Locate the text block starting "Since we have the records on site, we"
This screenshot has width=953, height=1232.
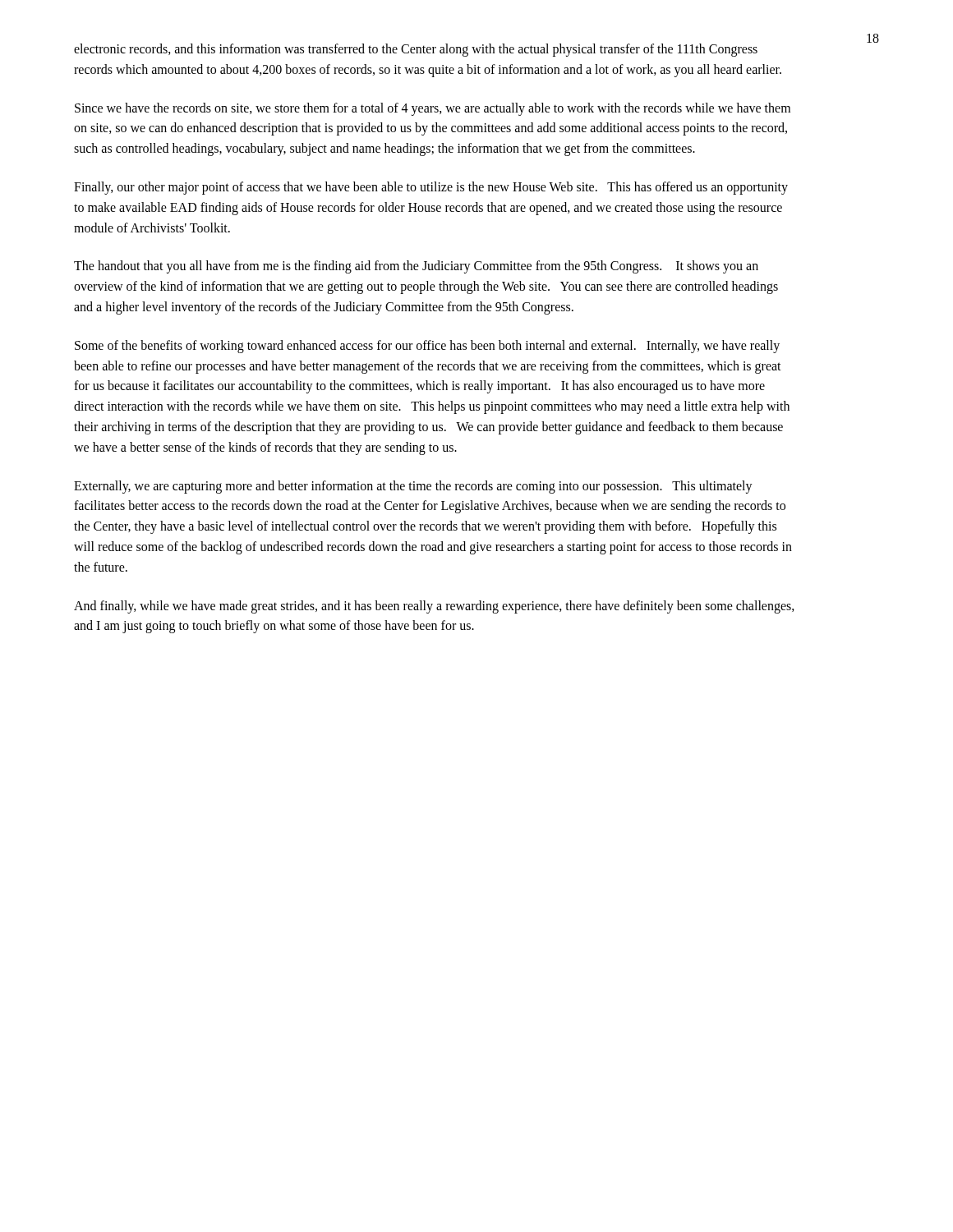pos(432,128)
